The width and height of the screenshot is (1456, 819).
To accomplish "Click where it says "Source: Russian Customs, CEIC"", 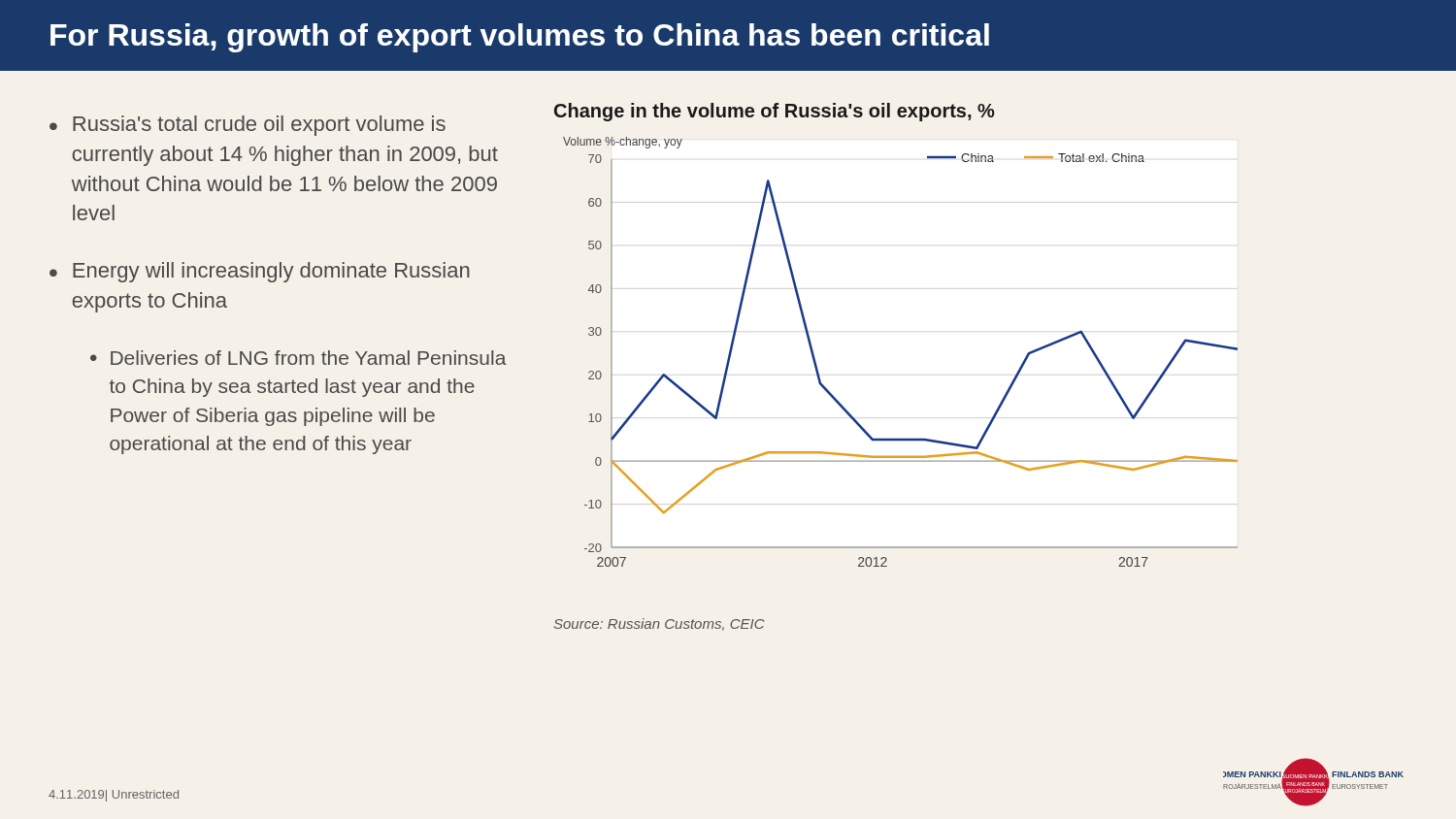I will click(x=659, y=623).
